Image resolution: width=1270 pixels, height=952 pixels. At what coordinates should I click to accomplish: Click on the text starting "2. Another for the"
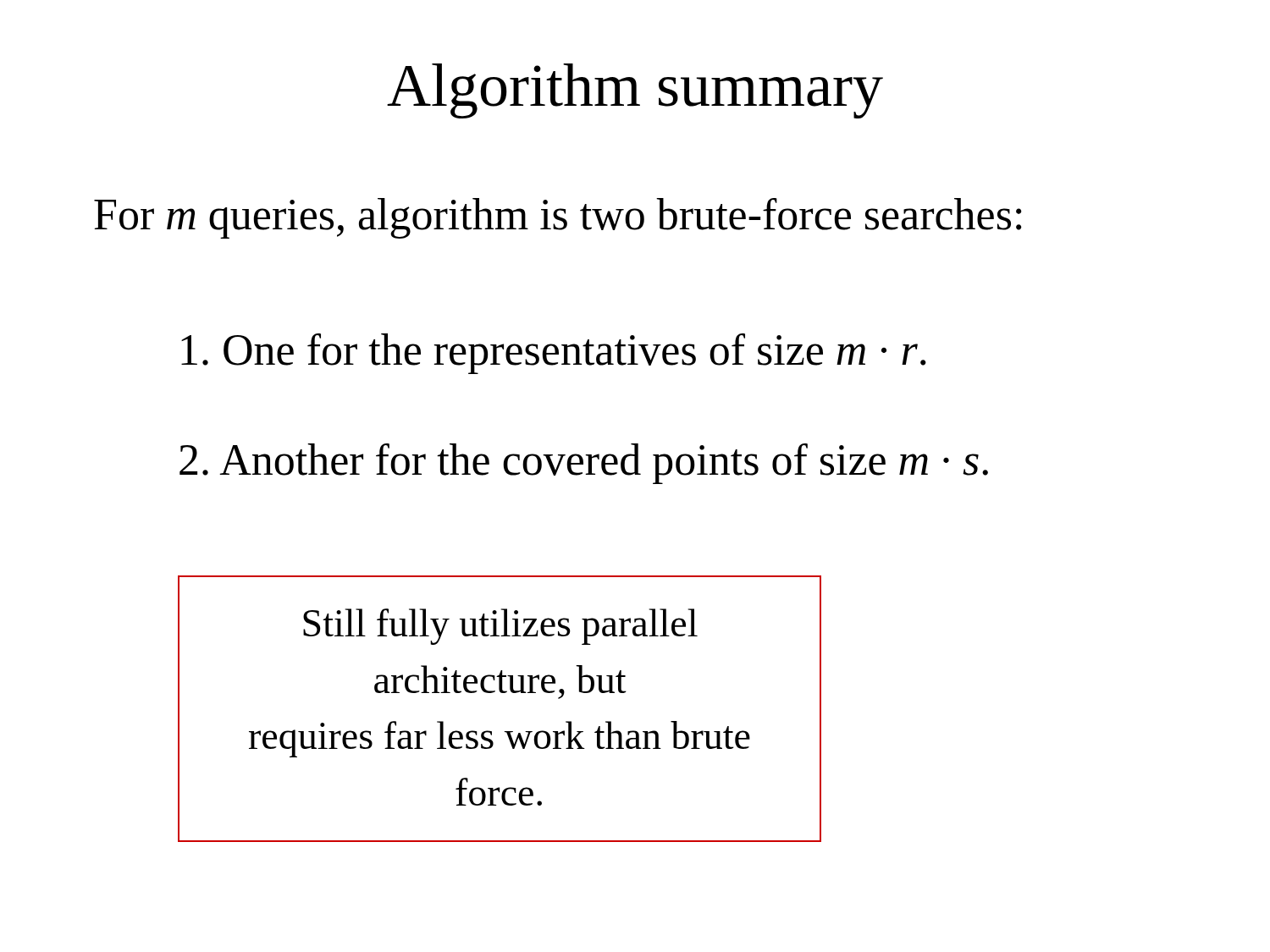[x=584, y=460]
